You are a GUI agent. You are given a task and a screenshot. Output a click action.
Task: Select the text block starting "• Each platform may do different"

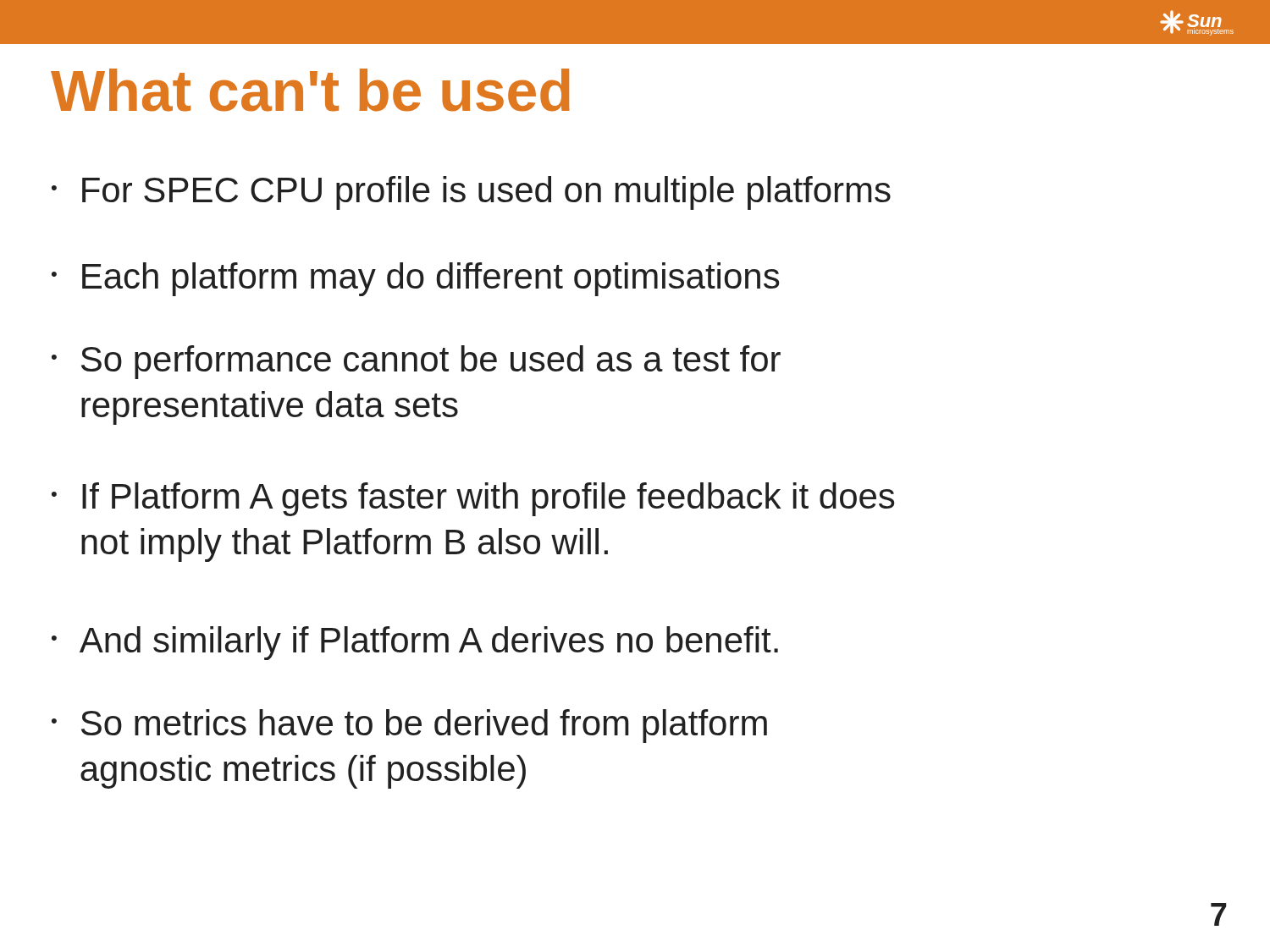(x=416, y=277)
